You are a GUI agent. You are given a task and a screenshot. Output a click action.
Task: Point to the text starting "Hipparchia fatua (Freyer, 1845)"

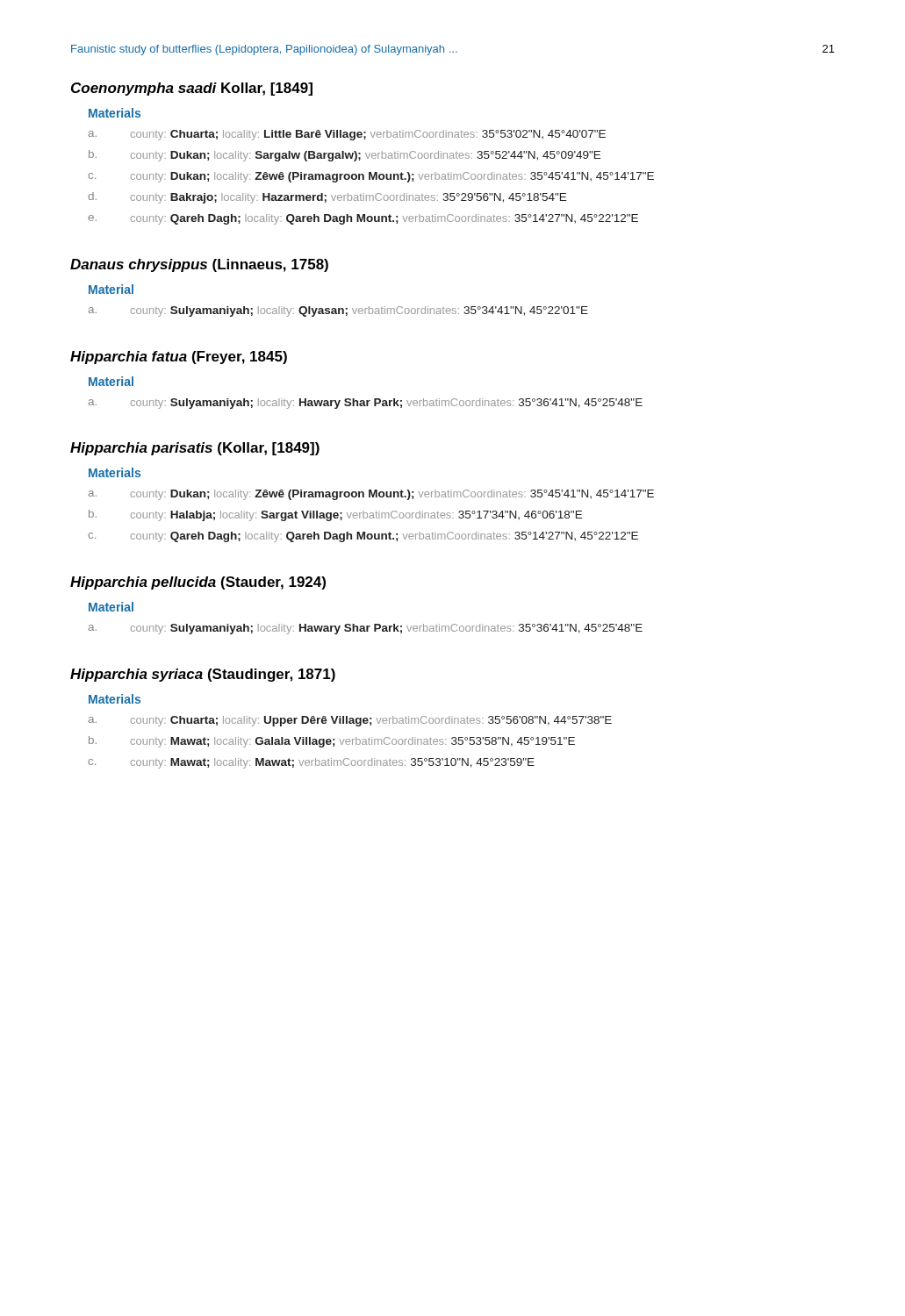(x=179, y=356)
